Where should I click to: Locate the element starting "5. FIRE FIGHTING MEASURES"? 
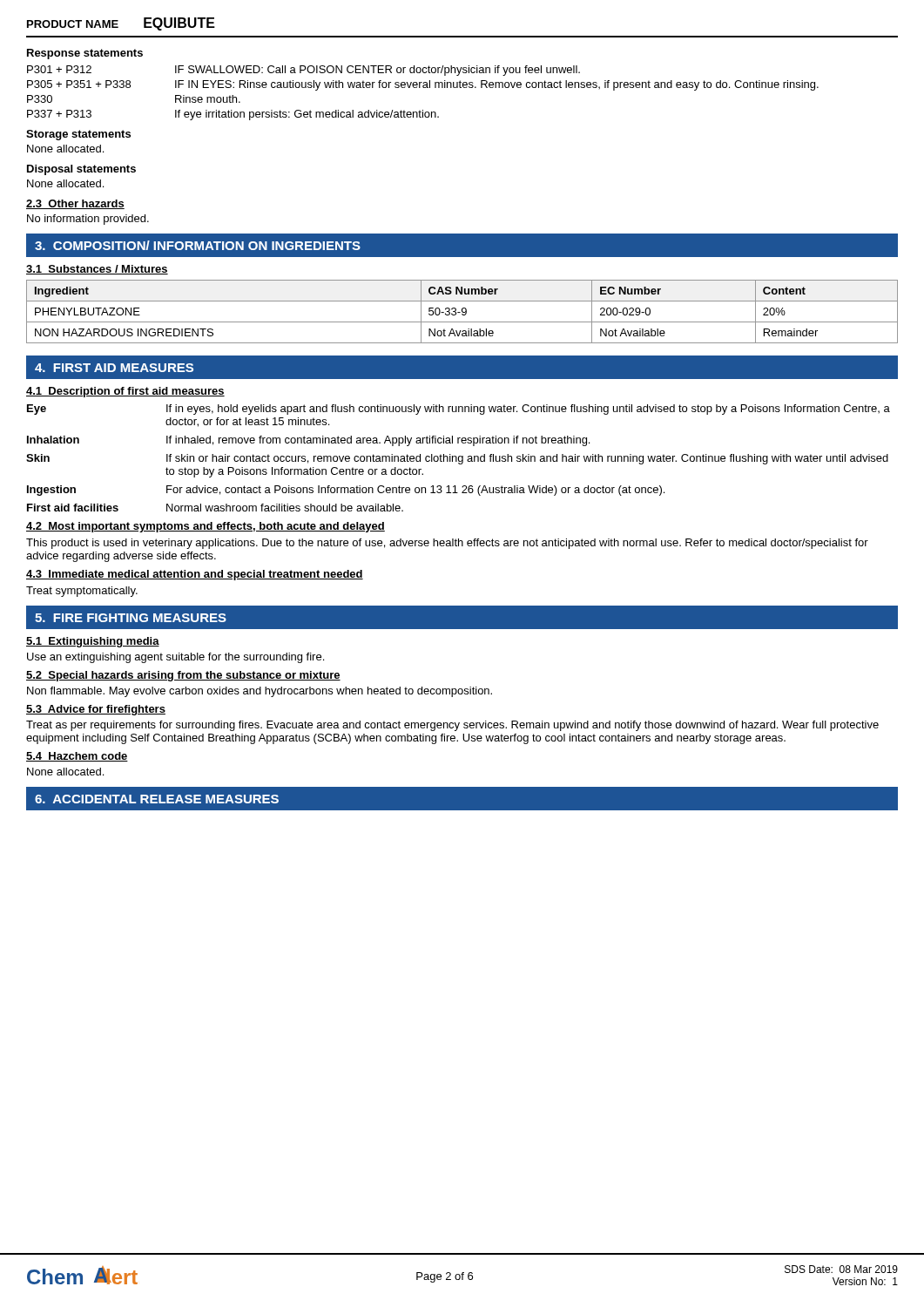pos(131,617)
